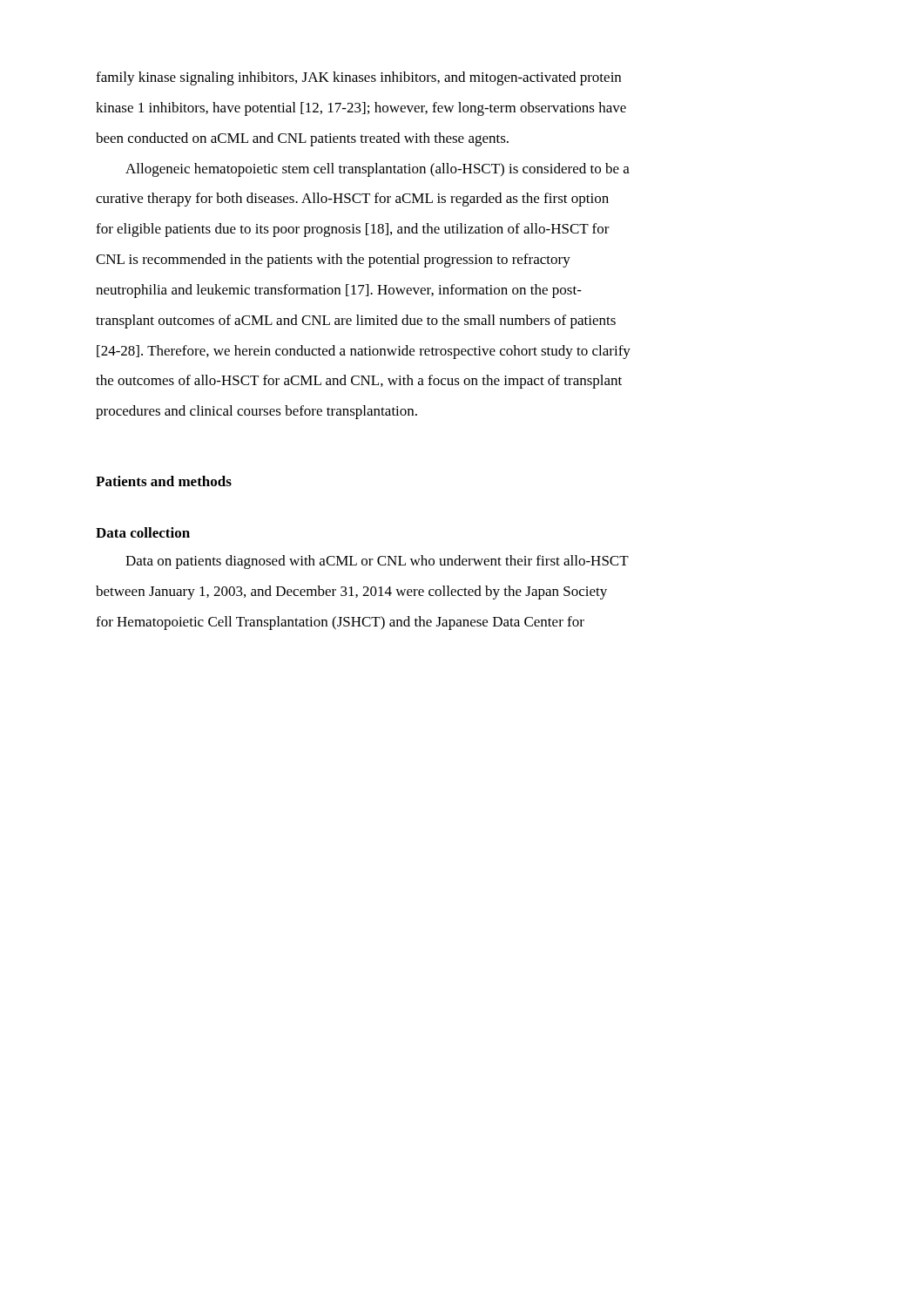Navigate to the element starting "Allogeneic hematopoietic stem cell"
This screenshot has height=1307, width=924.
coord(462,290)
